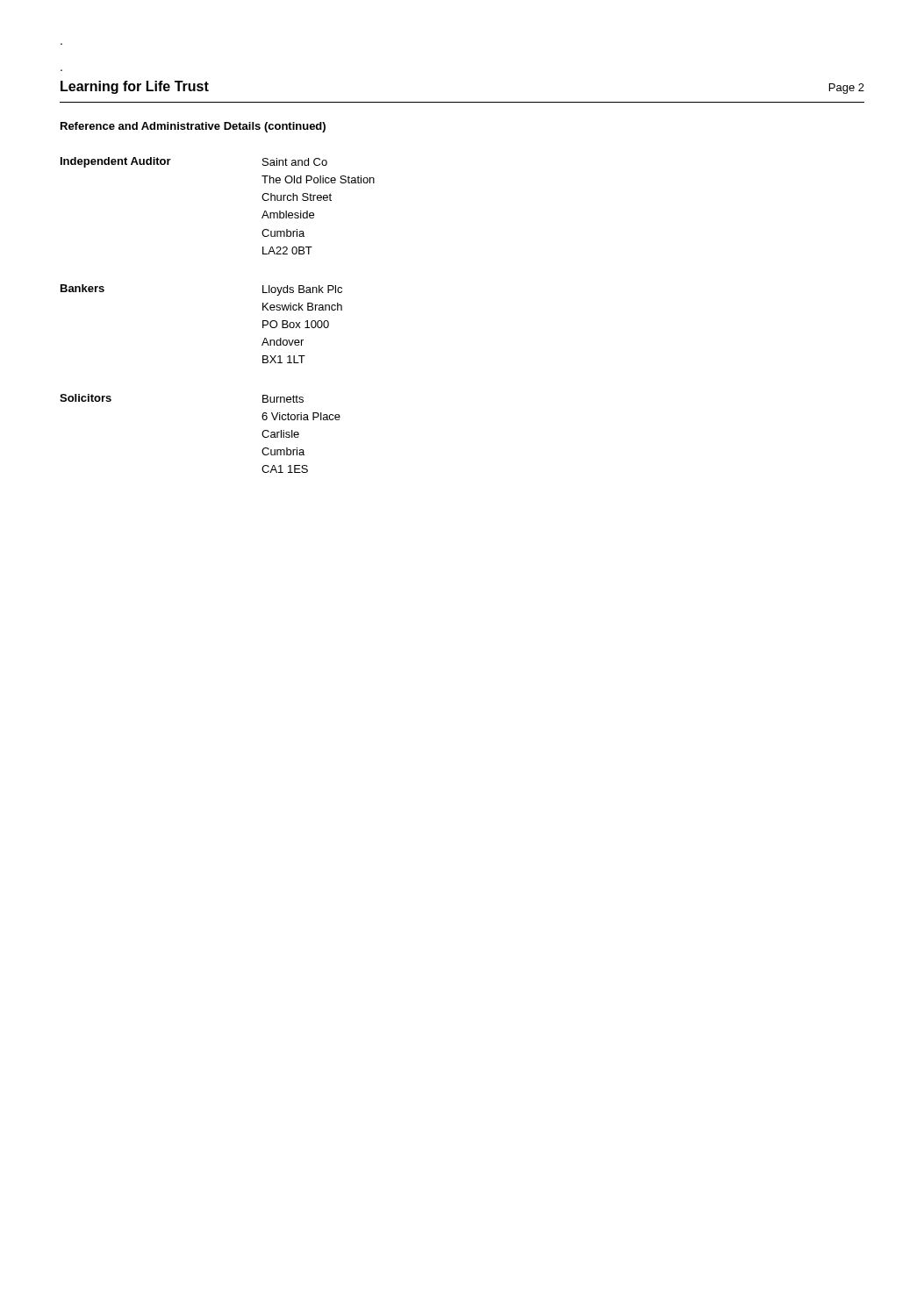Locate the section header with the text "Reference and Administrative Details (continued)"
The height and width of the screenshot is (1316, 924).
pyautogui.click(x=193, y=126)
